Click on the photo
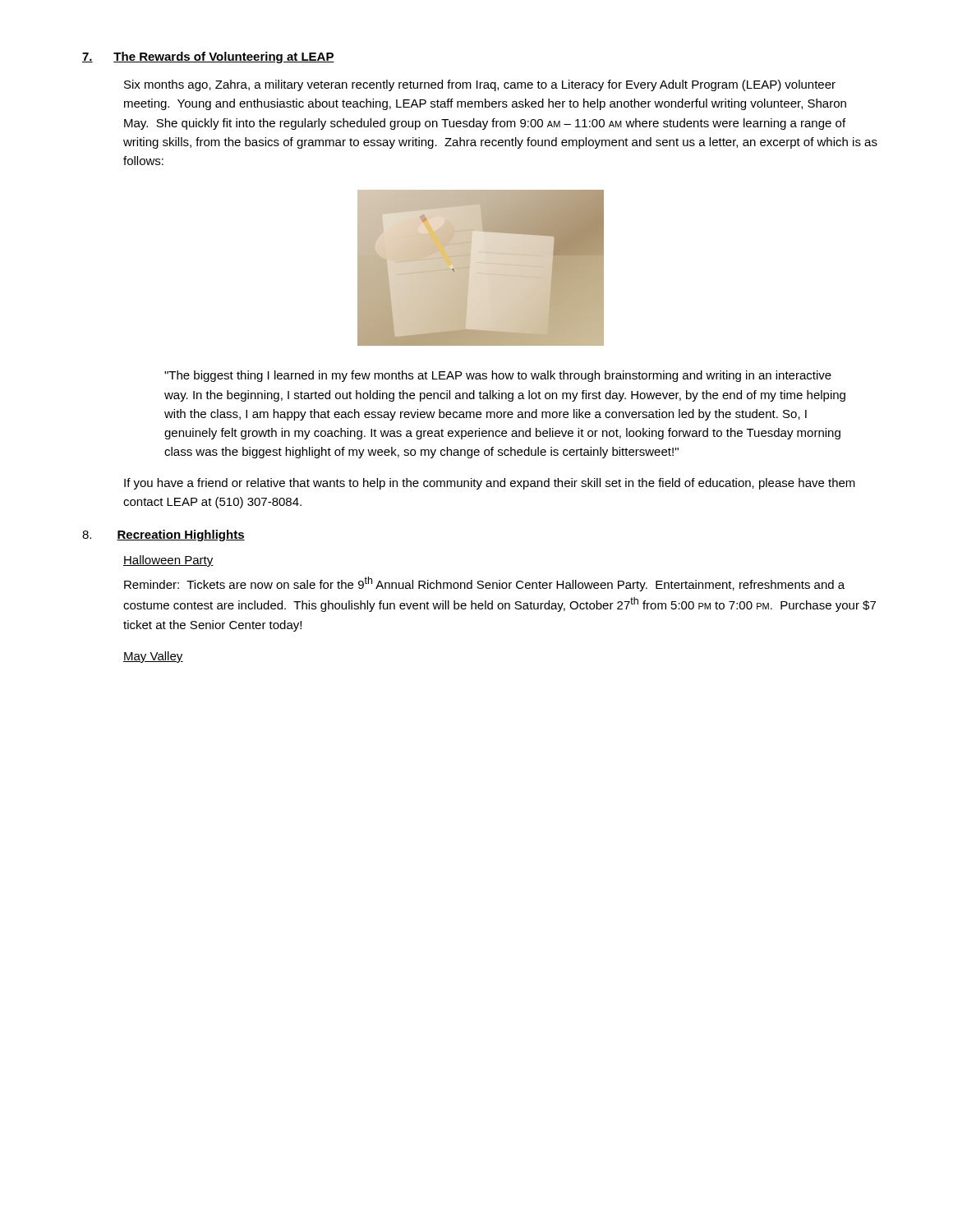The image size is (953, 1232). [x=481, y=268]
